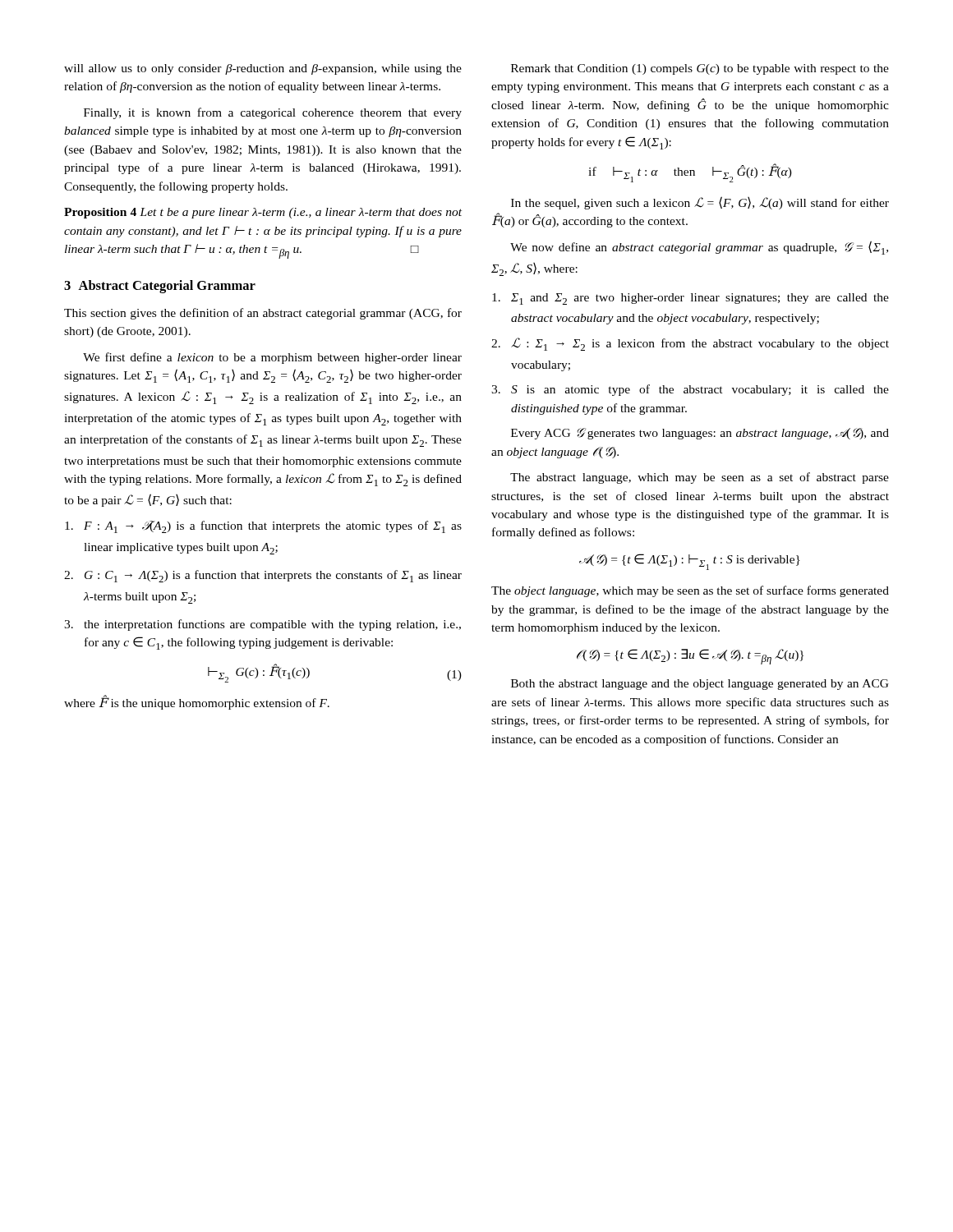Find the region starting "2. ℒ : Σ1 → Σ2 is a"
Screen dimensions: 1232x953
[690, 354]
